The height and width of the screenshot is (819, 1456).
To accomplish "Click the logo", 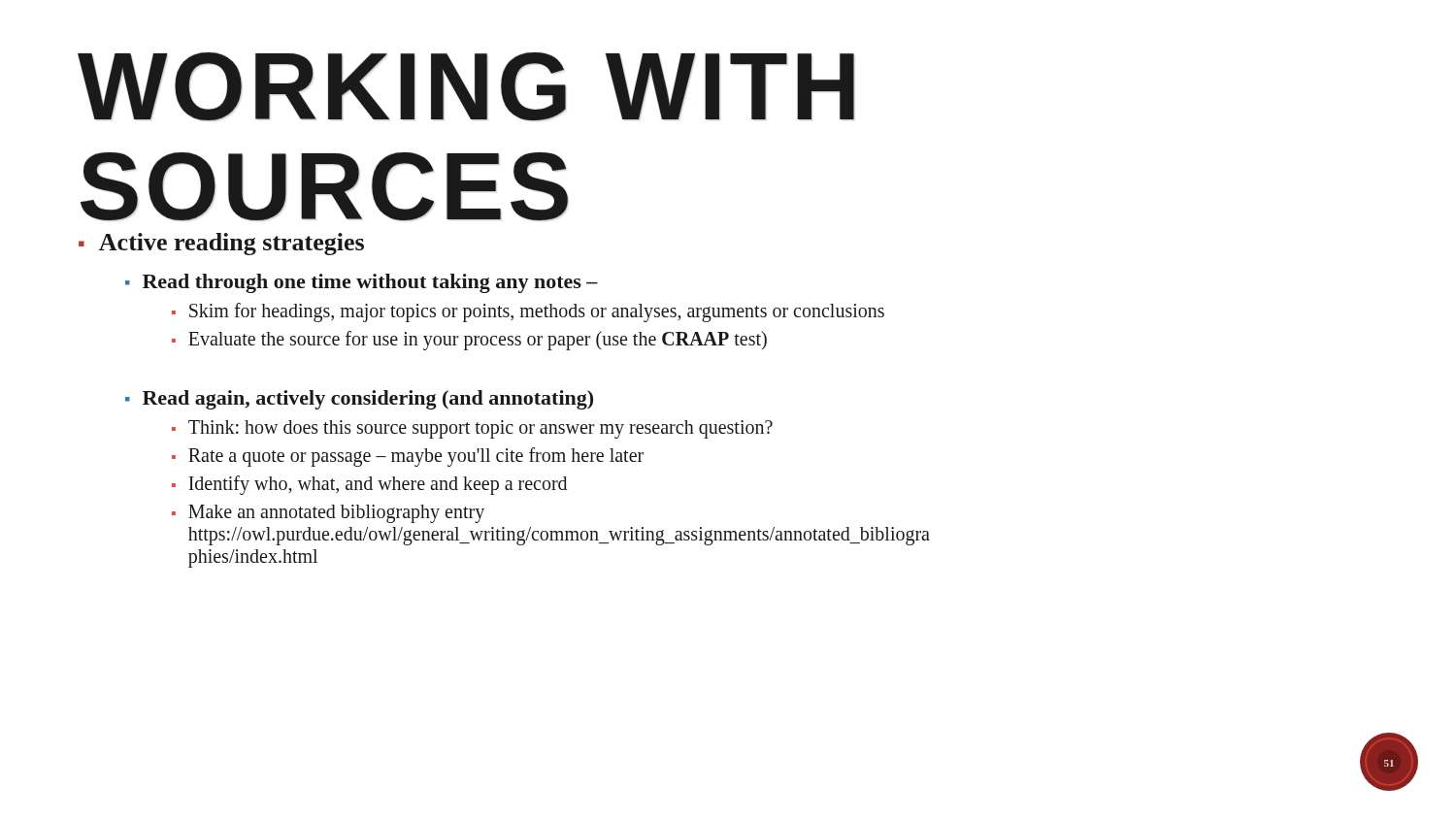I will pos(1389,762).
